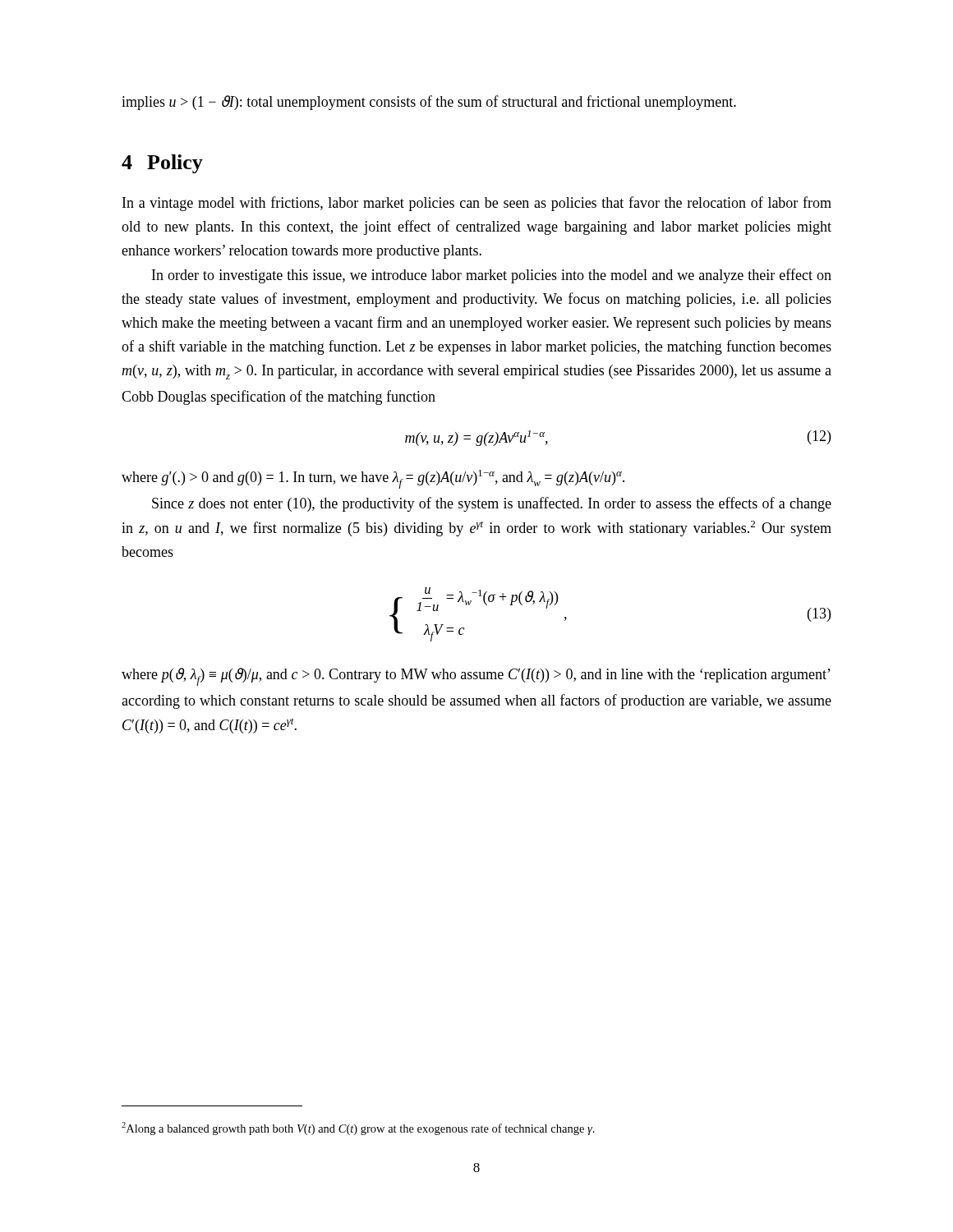This screenshot has width=953, height=1232.
Task: Select the element starting "{ u1−u = λw−1(σ + p(ϑ,"
Action: pos(476,614)
